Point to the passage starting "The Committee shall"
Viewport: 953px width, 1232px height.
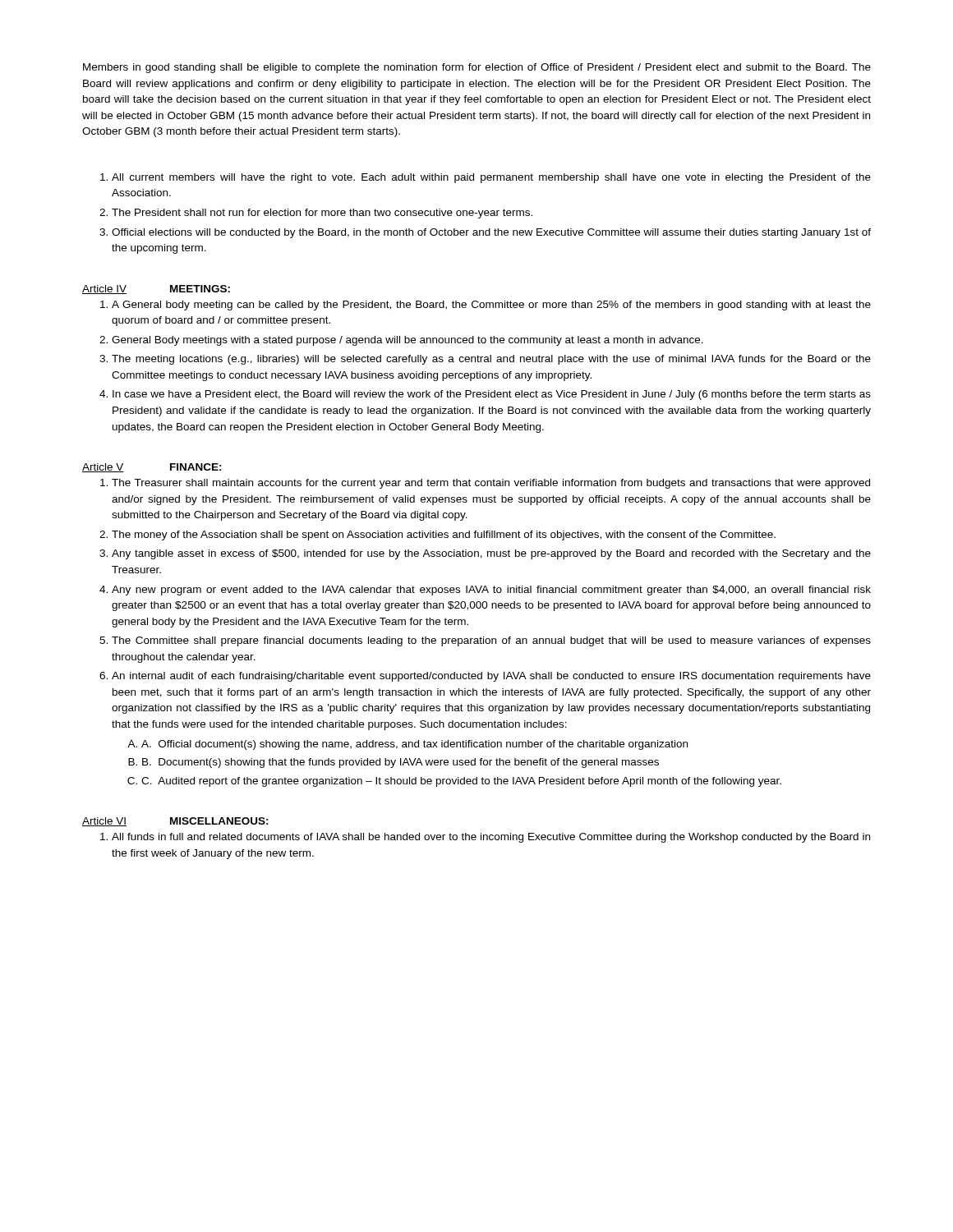[x=476, y=649]
